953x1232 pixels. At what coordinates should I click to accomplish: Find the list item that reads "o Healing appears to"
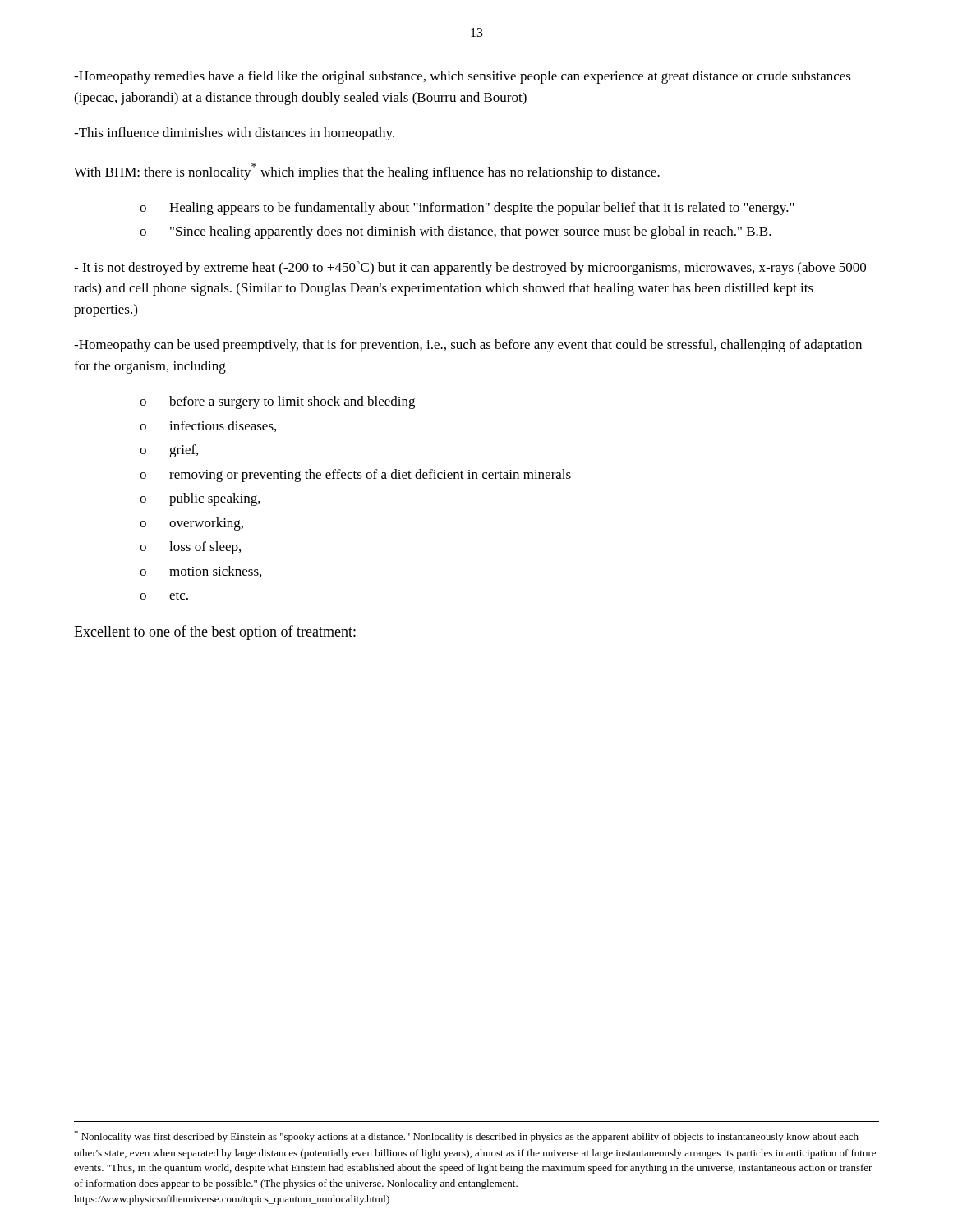(x=467, y=207)
